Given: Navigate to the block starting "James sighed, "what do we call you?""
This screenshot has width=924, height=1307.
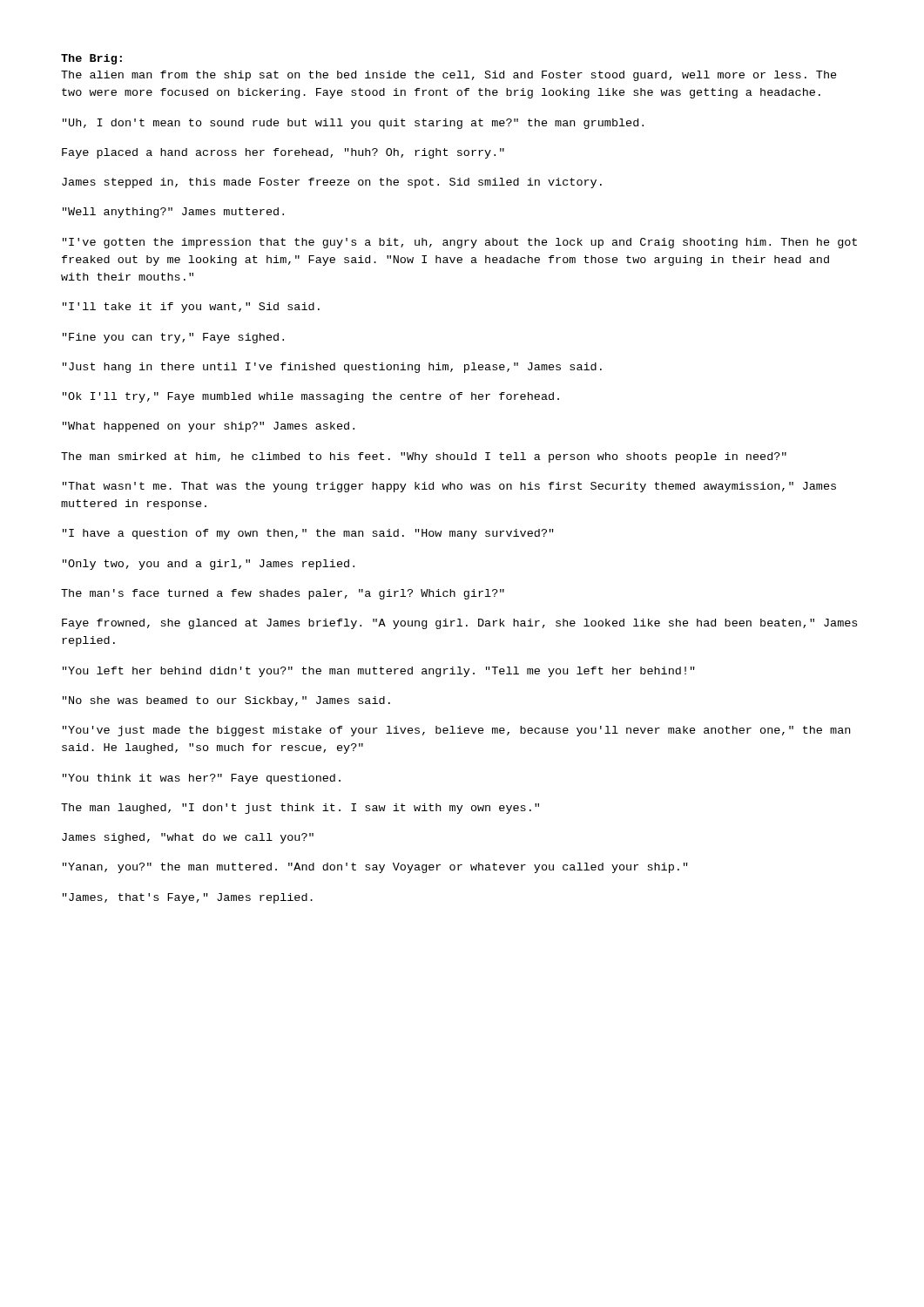Looking at the screenshot, I should pyautogui.click(x=188, y=838).
